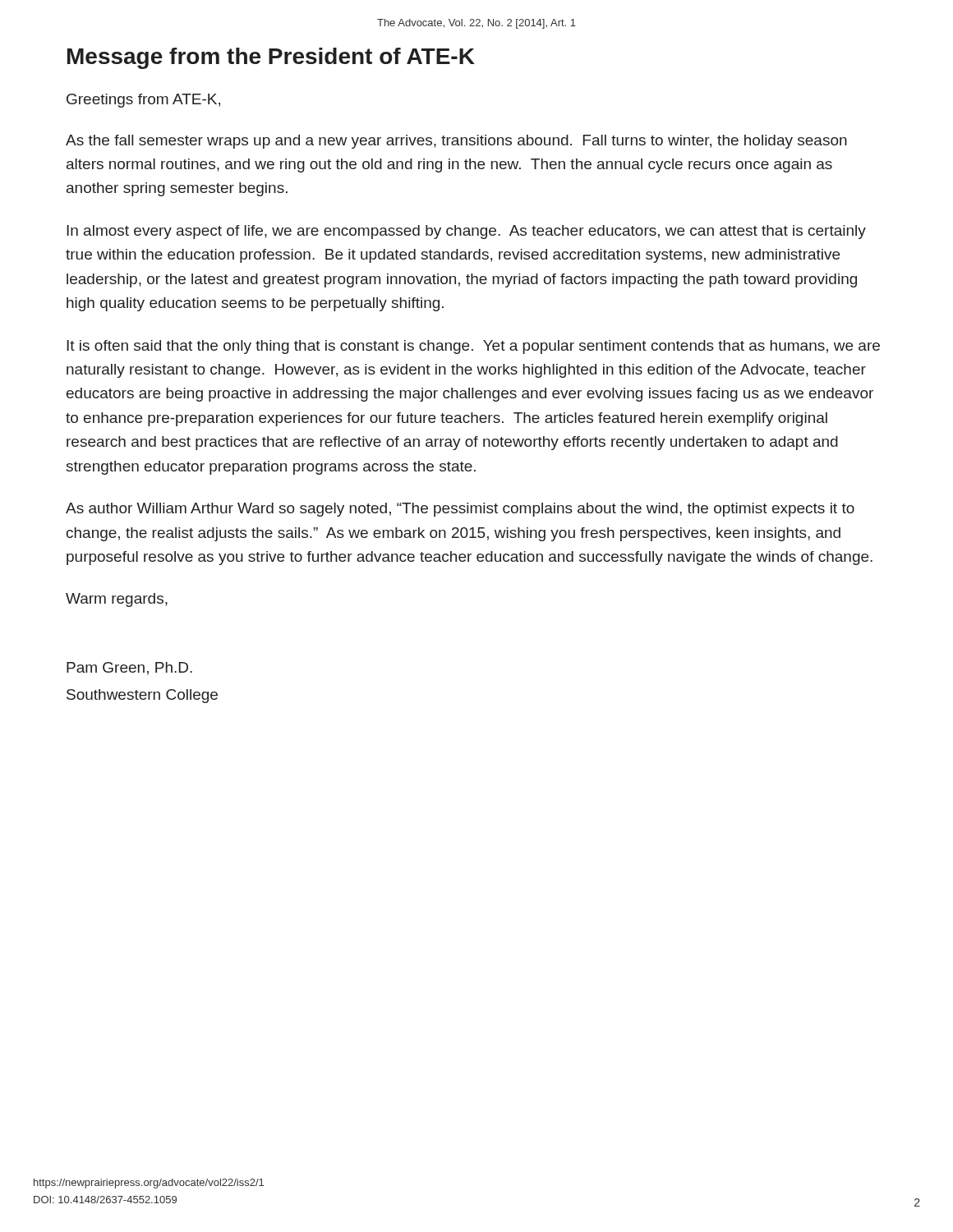Find the text starting "Southwestern College"

click(x=142, y=694)
